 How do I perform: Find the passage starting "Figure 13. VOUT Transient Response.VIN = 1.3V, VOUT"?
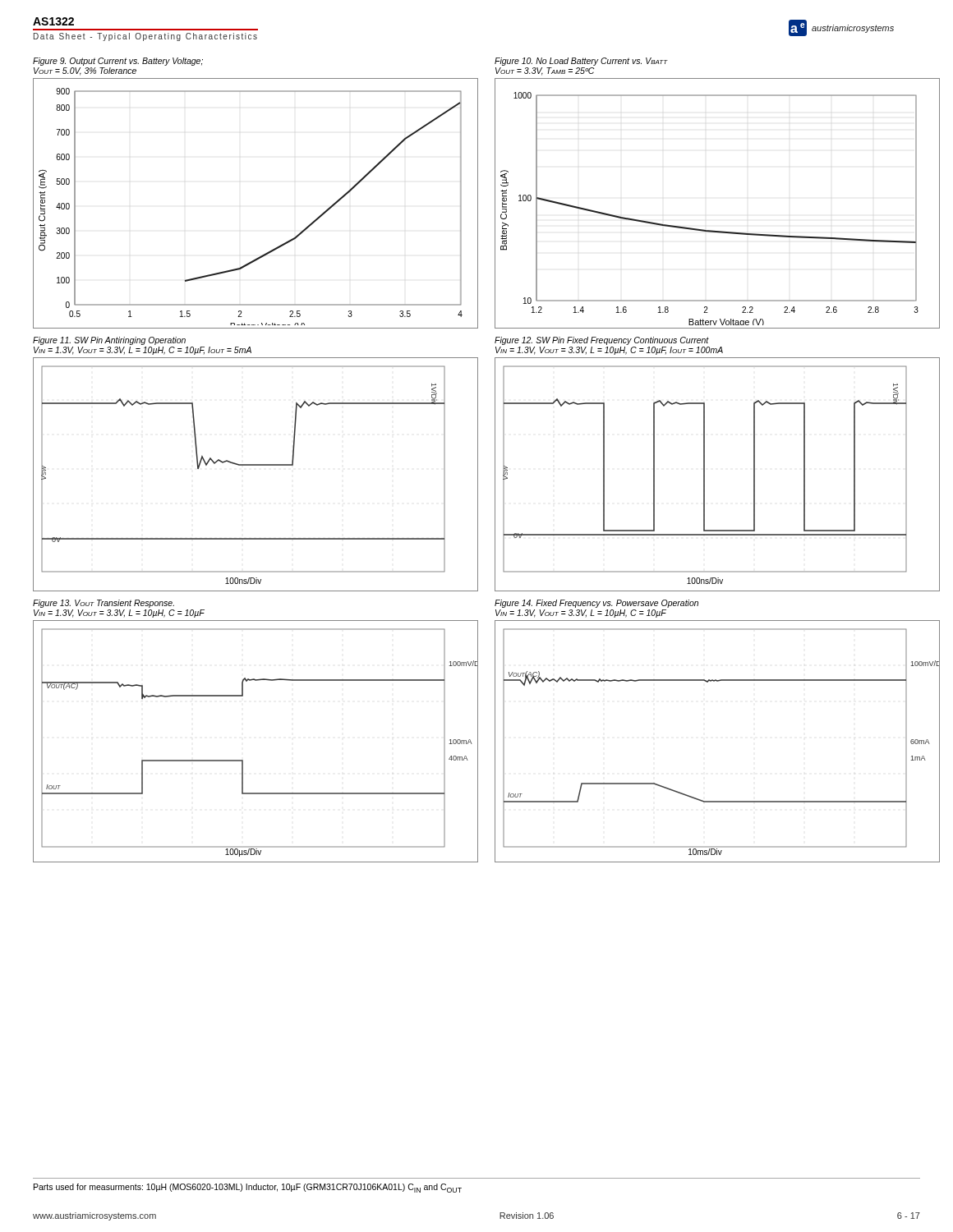click(119, 608)
